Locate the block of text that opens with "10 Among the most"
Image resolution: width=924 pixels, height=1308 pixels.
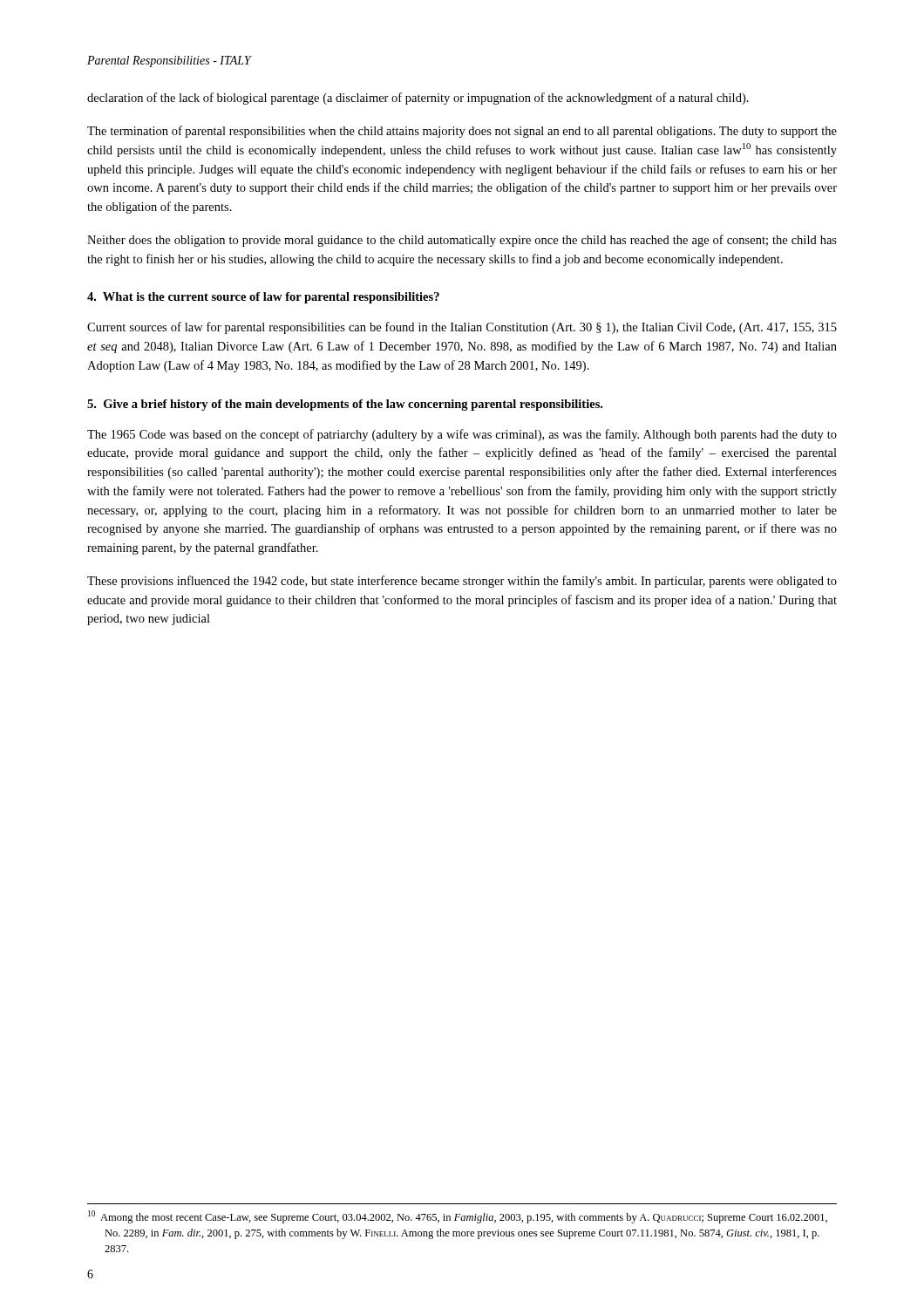coord(462,1233)
